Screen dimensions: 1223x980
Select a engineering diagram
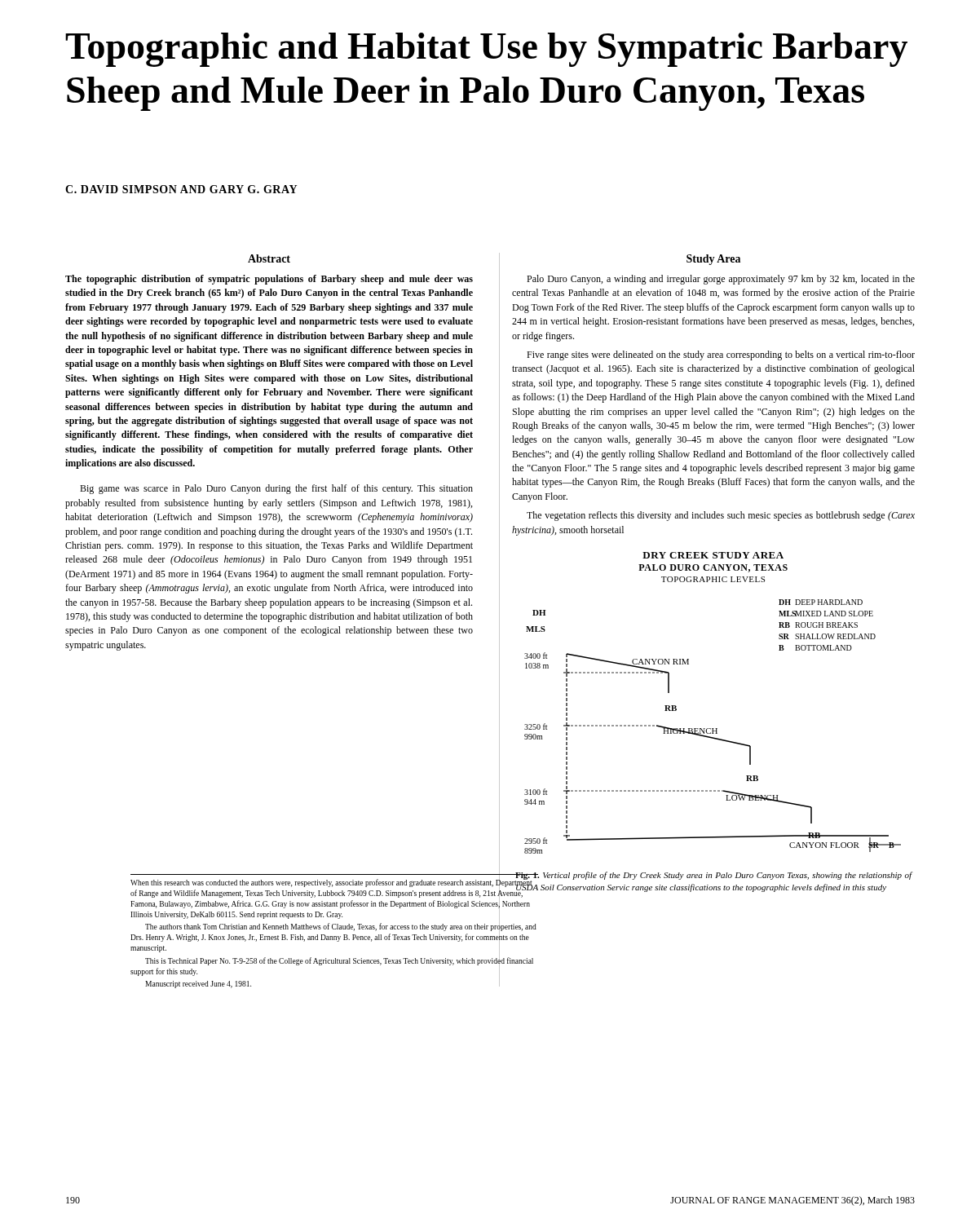tap(713, 707)
